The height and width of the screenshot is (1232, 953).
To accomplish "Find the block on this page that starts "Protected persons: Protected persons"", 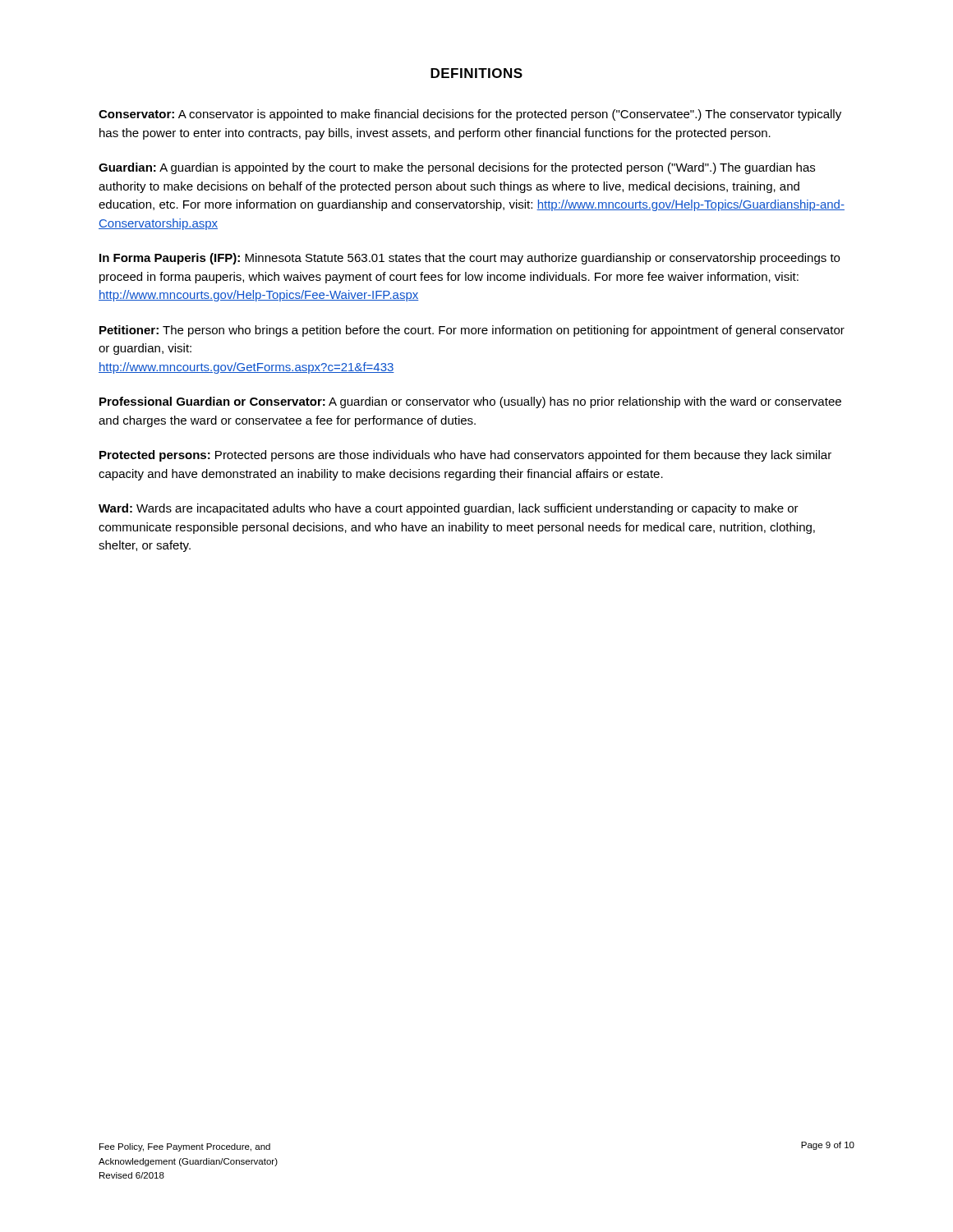I will pos(465,464).
